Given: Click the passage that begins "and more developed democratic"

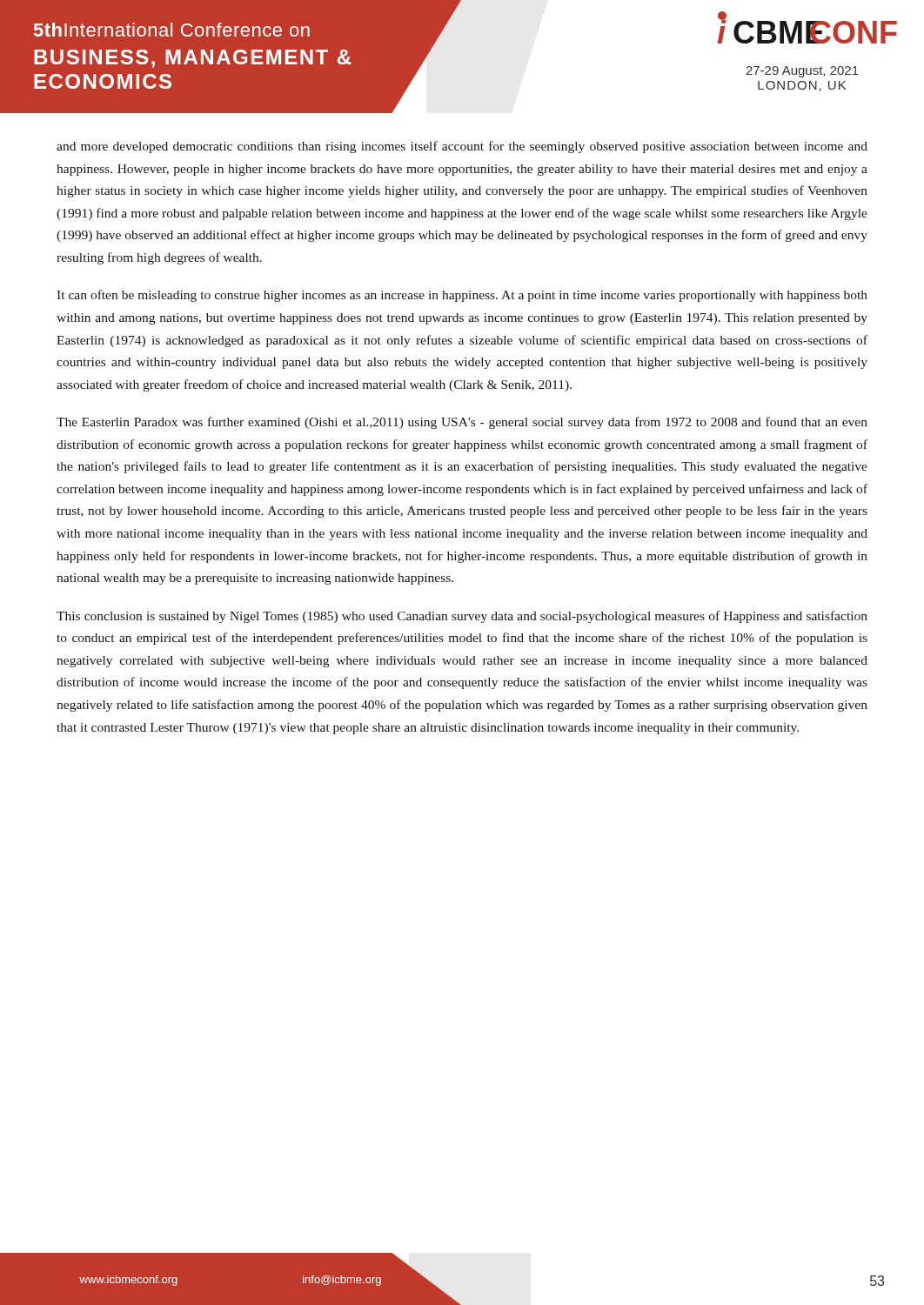Looking at the screenshot, I should tap(462, 201).
